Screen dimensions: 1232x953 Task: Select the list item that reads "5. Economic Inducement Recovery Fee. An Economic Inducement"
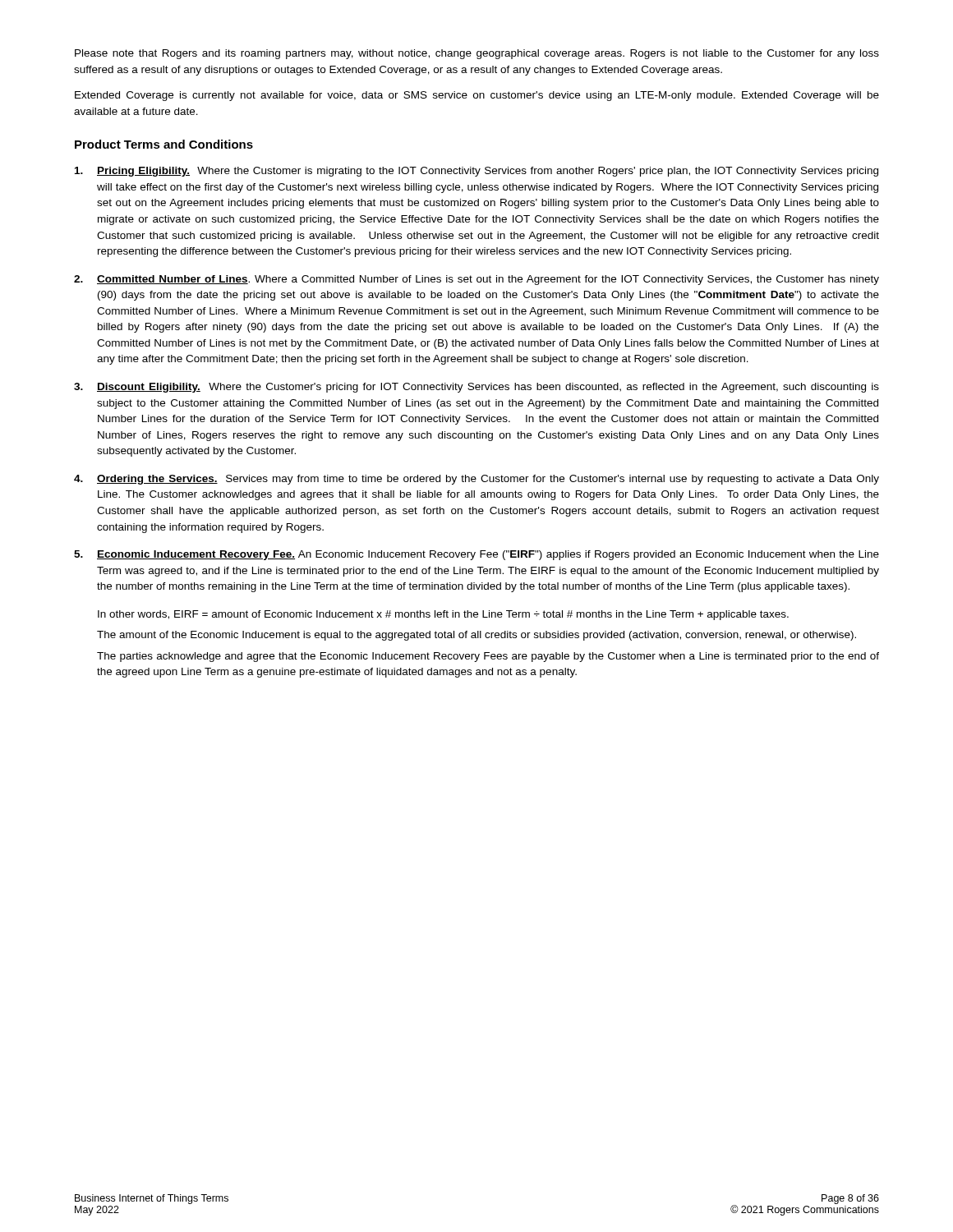point(476,570)
